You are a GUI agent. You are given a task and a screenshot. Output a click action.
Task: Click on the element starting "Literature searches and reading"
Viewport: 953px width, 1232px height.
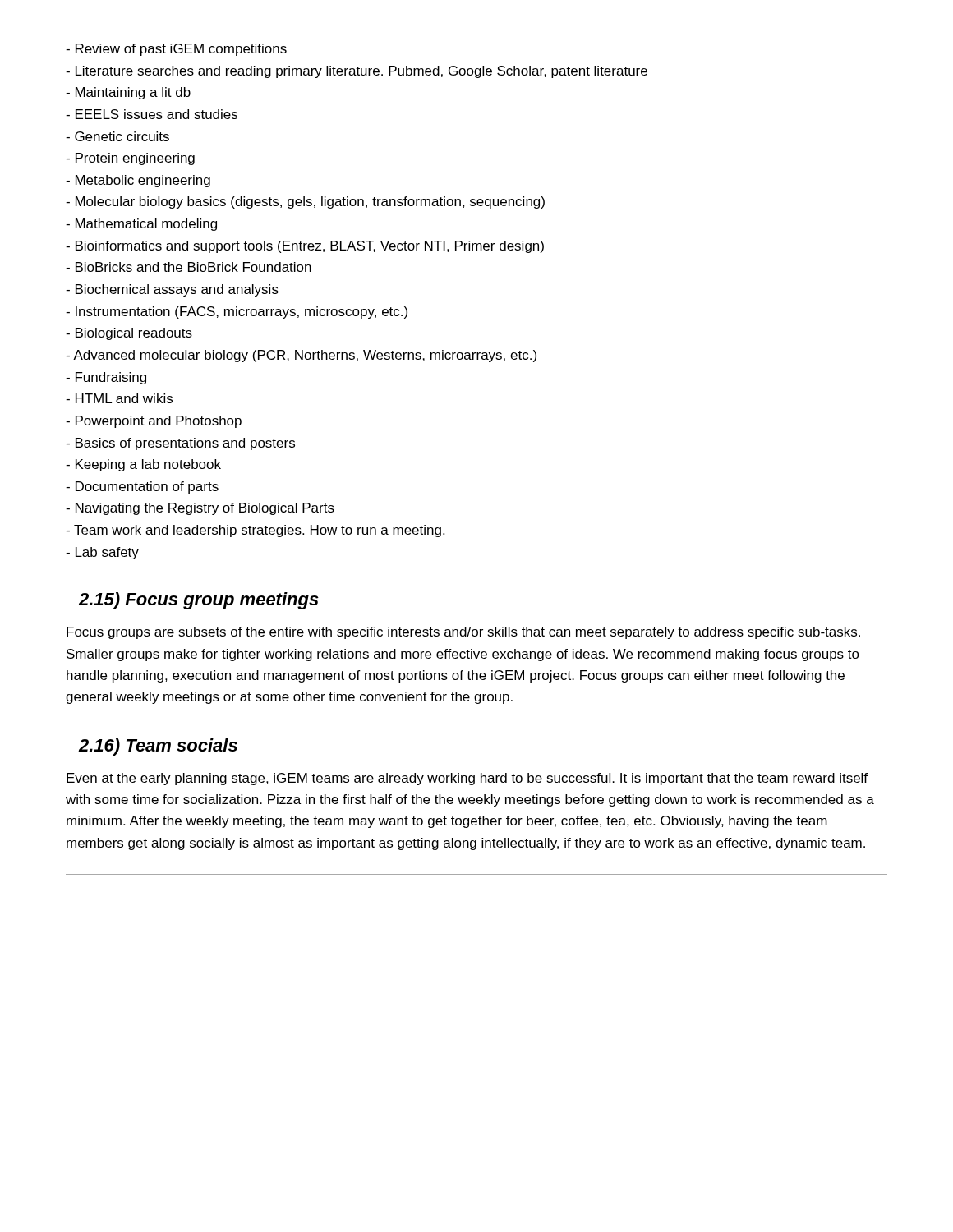pos(357,71)
